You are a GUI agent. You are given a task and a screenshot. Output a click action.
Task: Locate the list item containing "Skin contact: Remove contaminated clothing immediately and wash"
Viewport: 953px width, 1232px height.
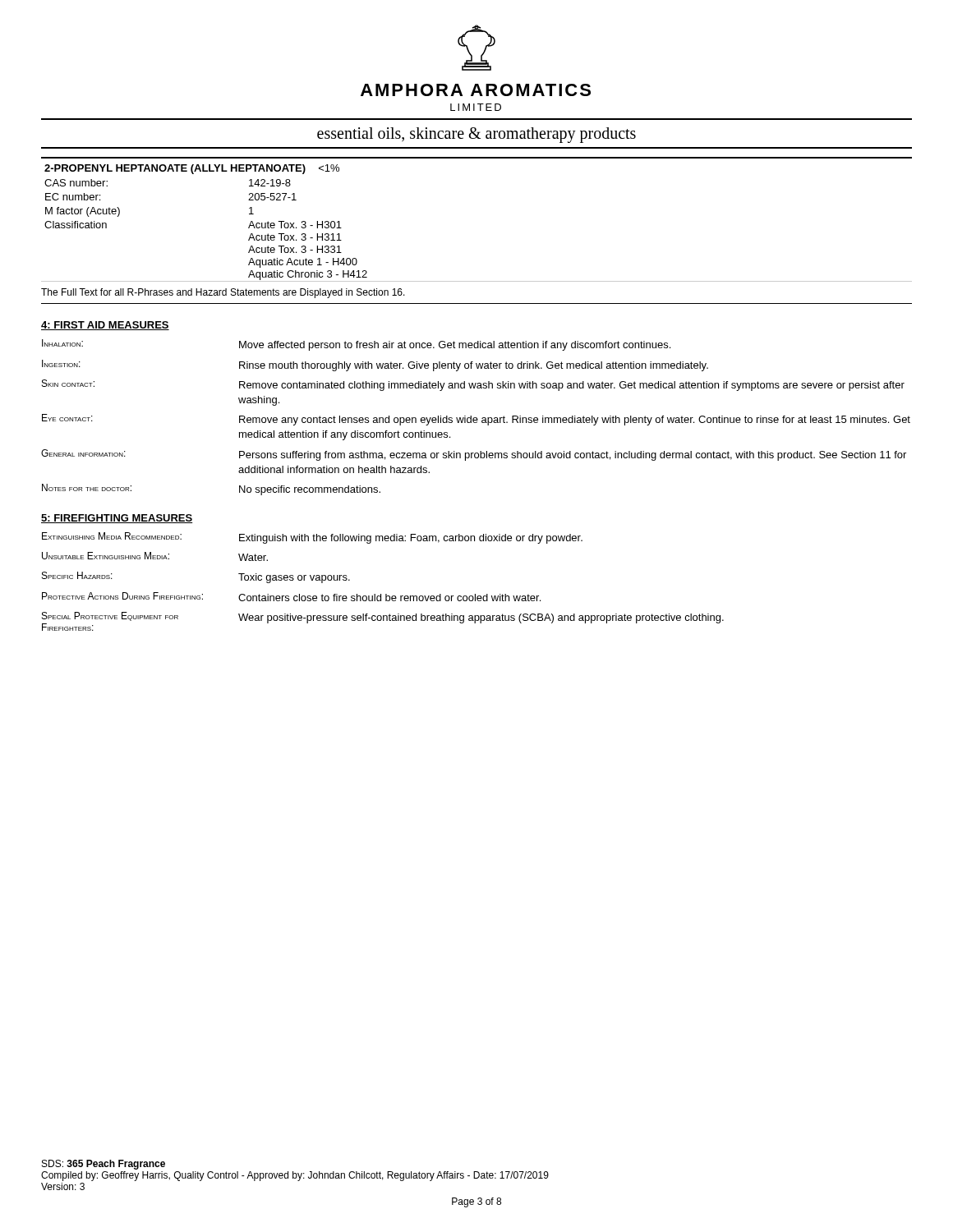tap(476, 393)
